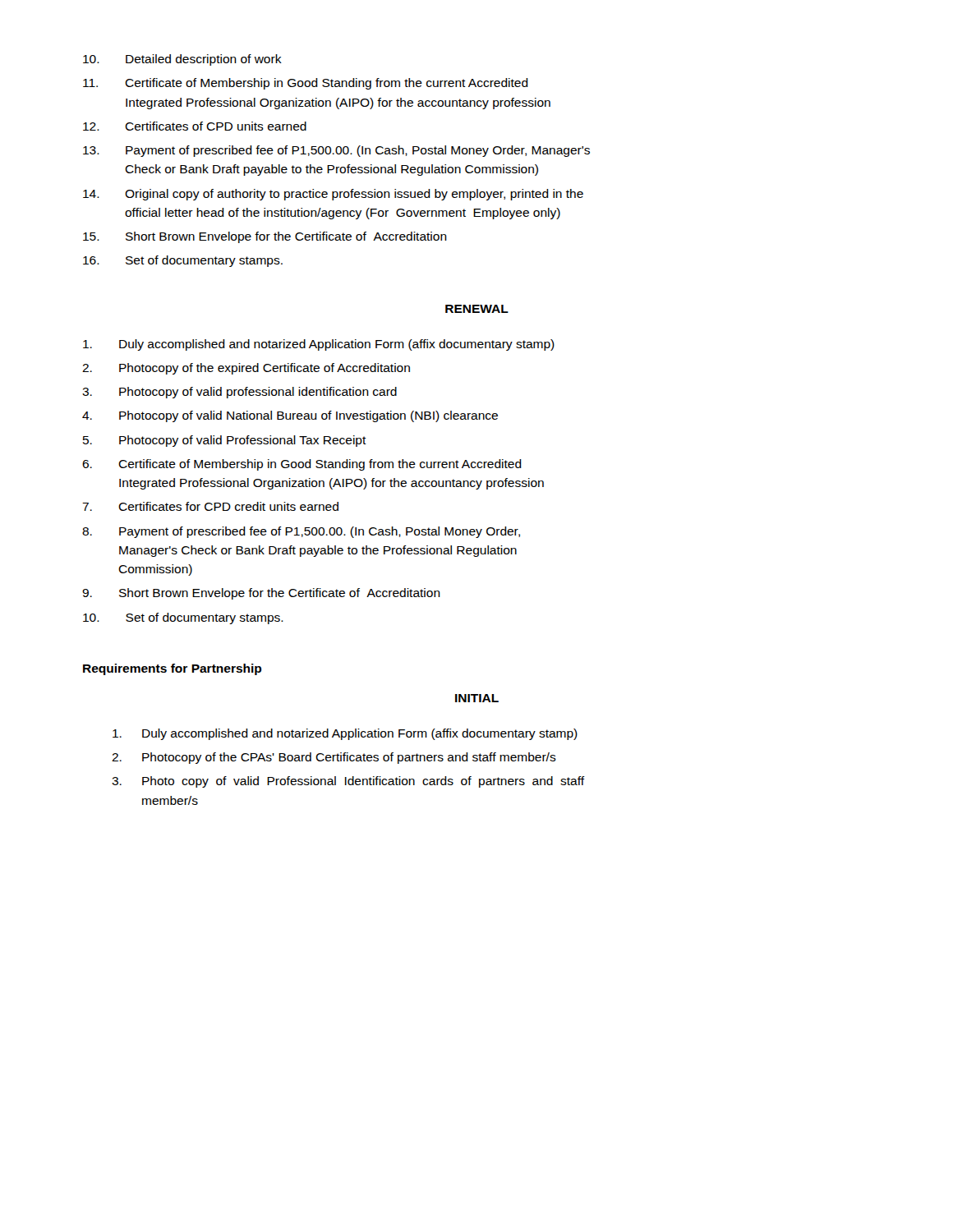Find the list item that says "2. Photocopy of the CPAs' Board Certificates of"
Screen dimensions: 1232x953
(x=491, y=757)
